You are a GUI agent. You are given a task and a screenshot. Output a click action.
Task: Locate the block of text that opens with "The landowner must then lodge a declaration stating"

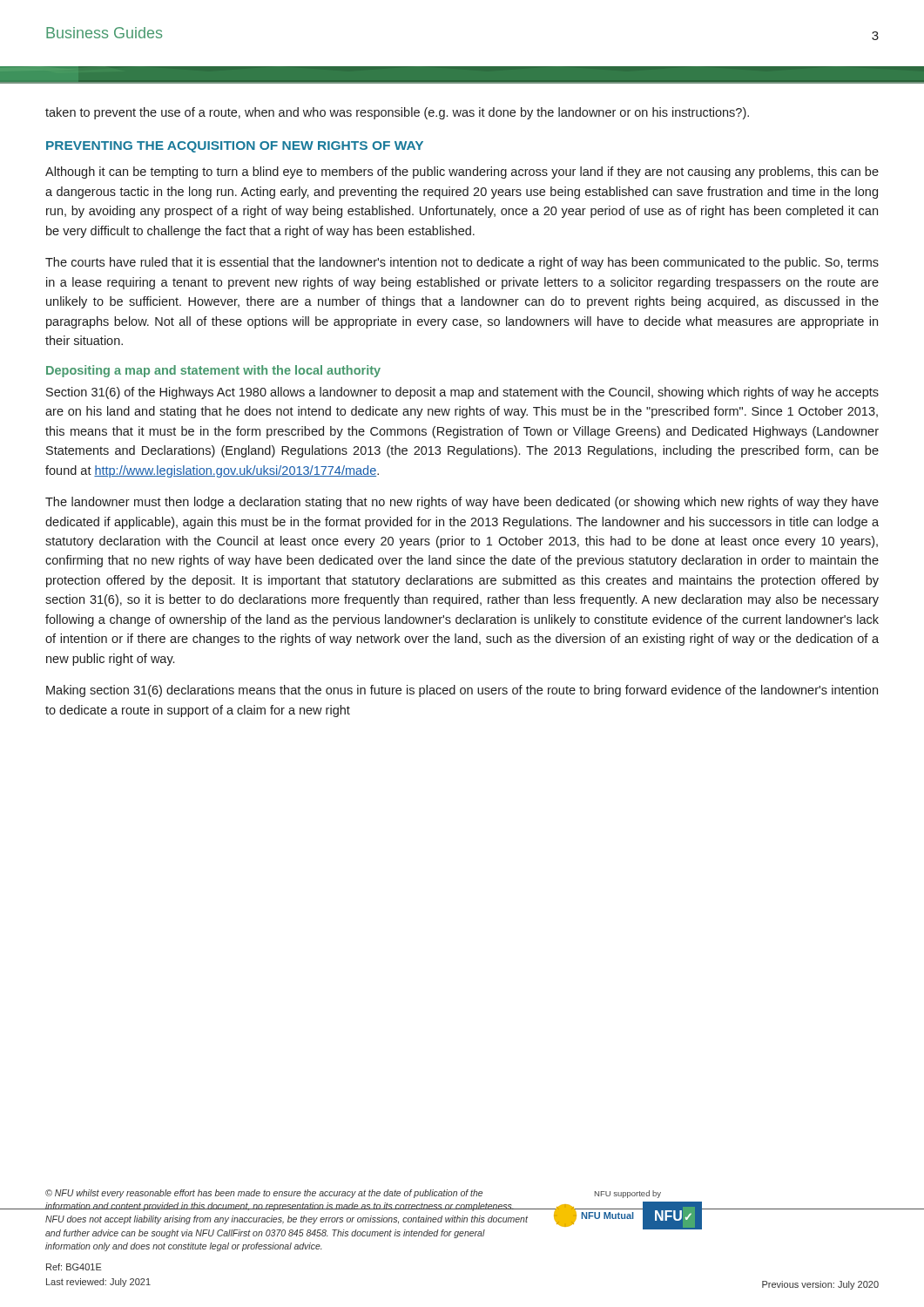pos(462,580)
